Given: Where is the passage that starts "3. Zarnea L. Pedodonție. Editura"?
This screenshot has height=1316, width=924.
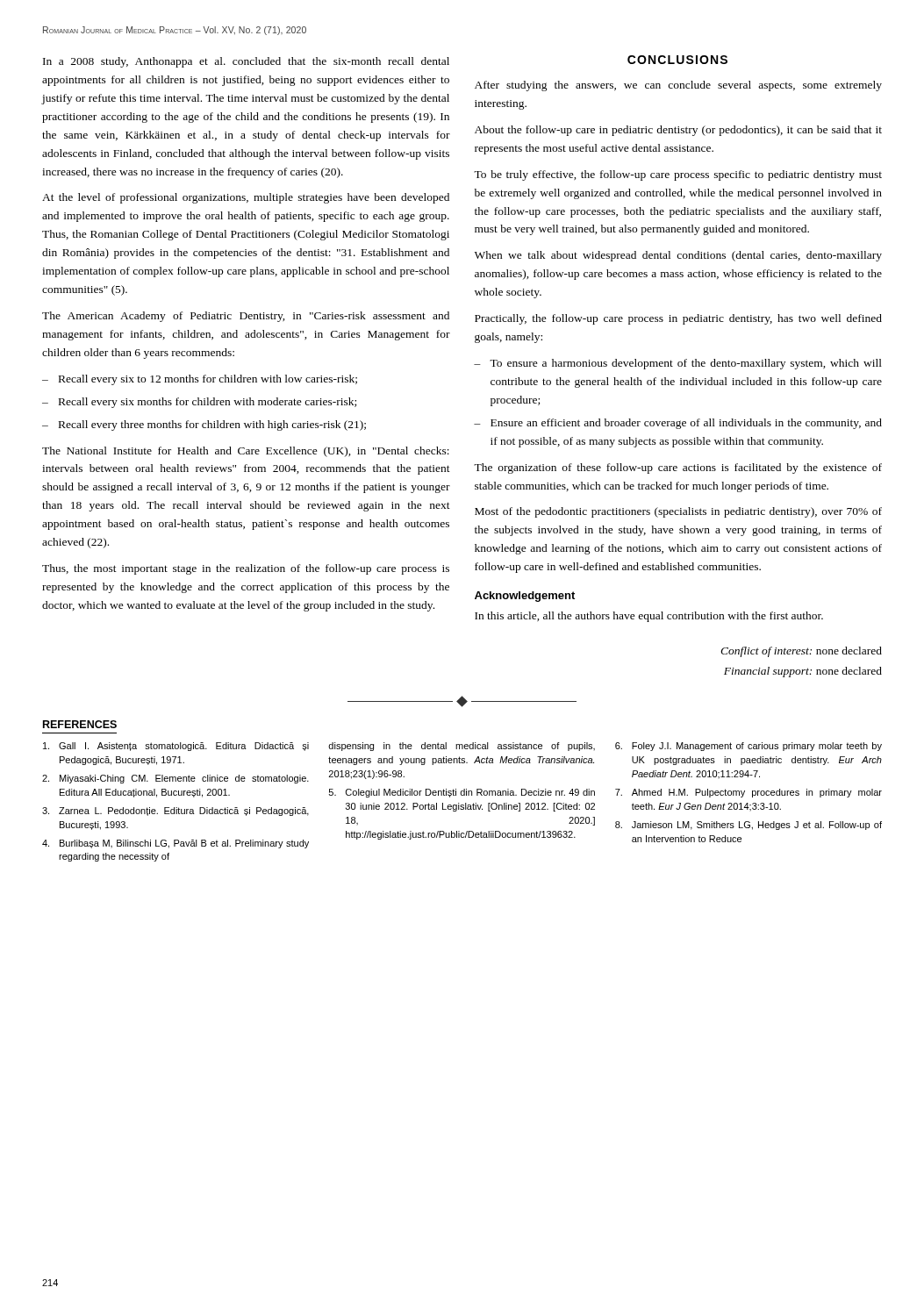Looking at the screenshot, I should tap(176, 818).
